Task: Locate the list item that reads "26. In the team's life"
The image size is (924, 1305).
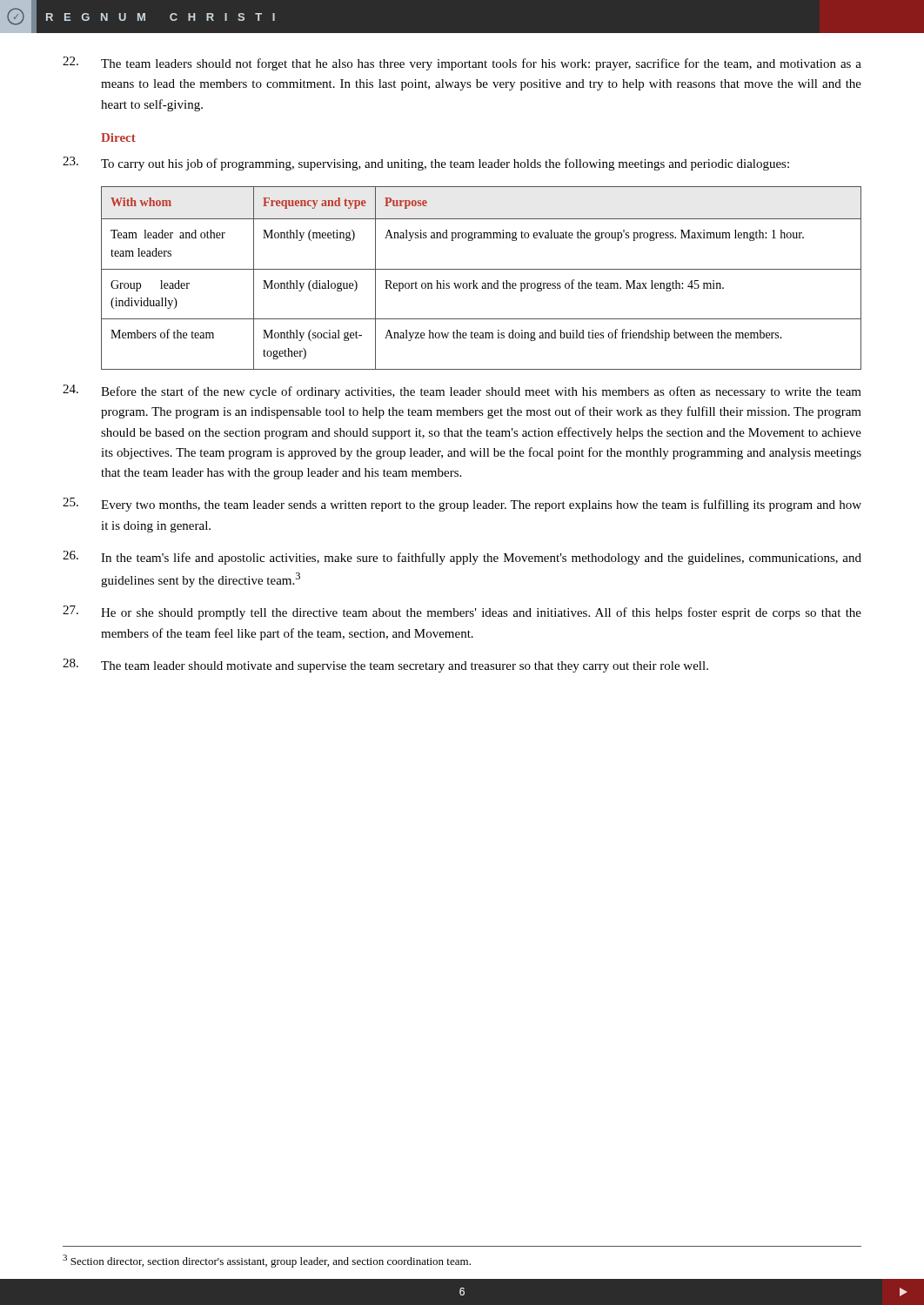Action: 462,570
